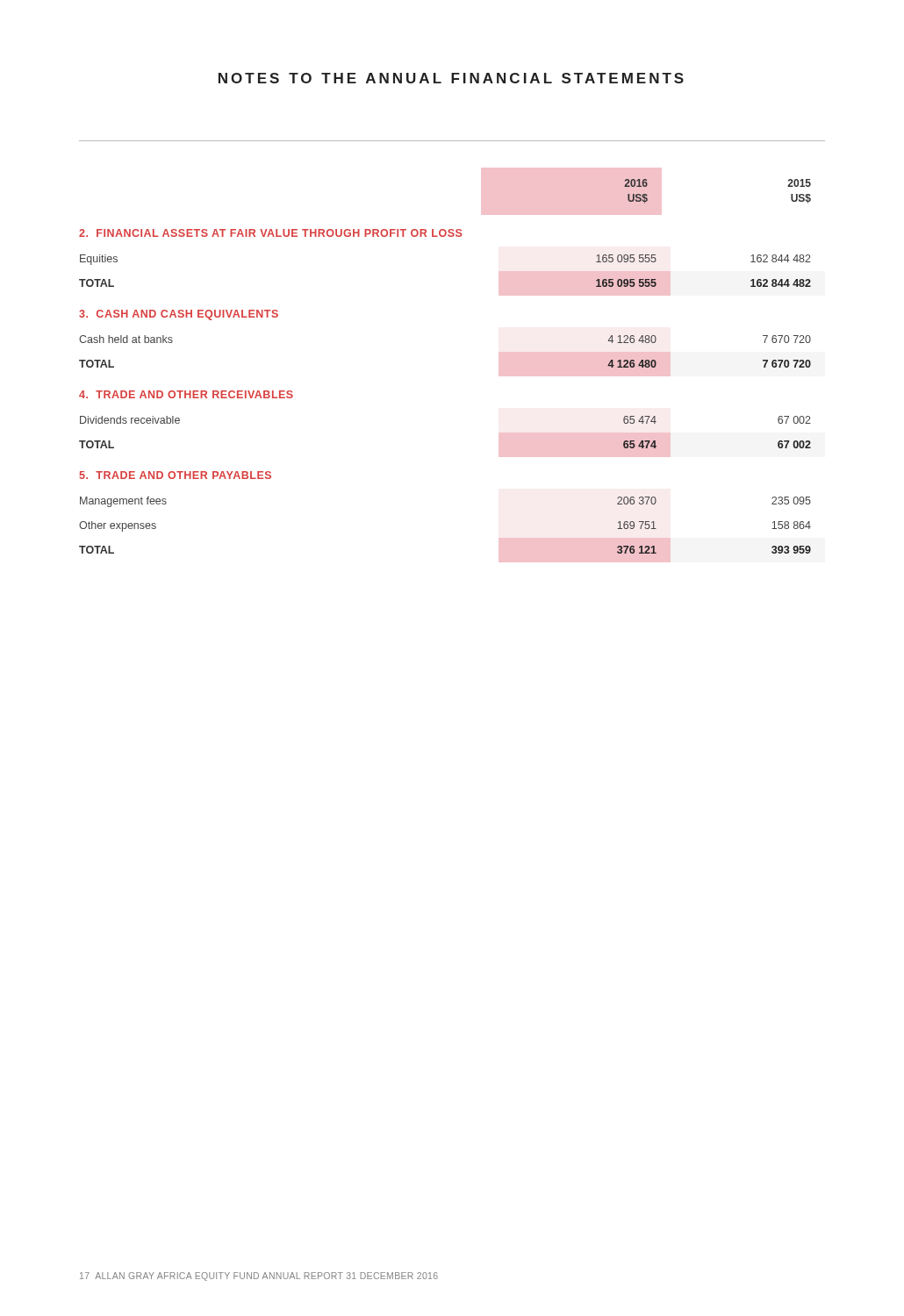Find the section header that says "4. TRADE AND"
The width and height of the screenshot is (904, 1316).
pos(186,394)
